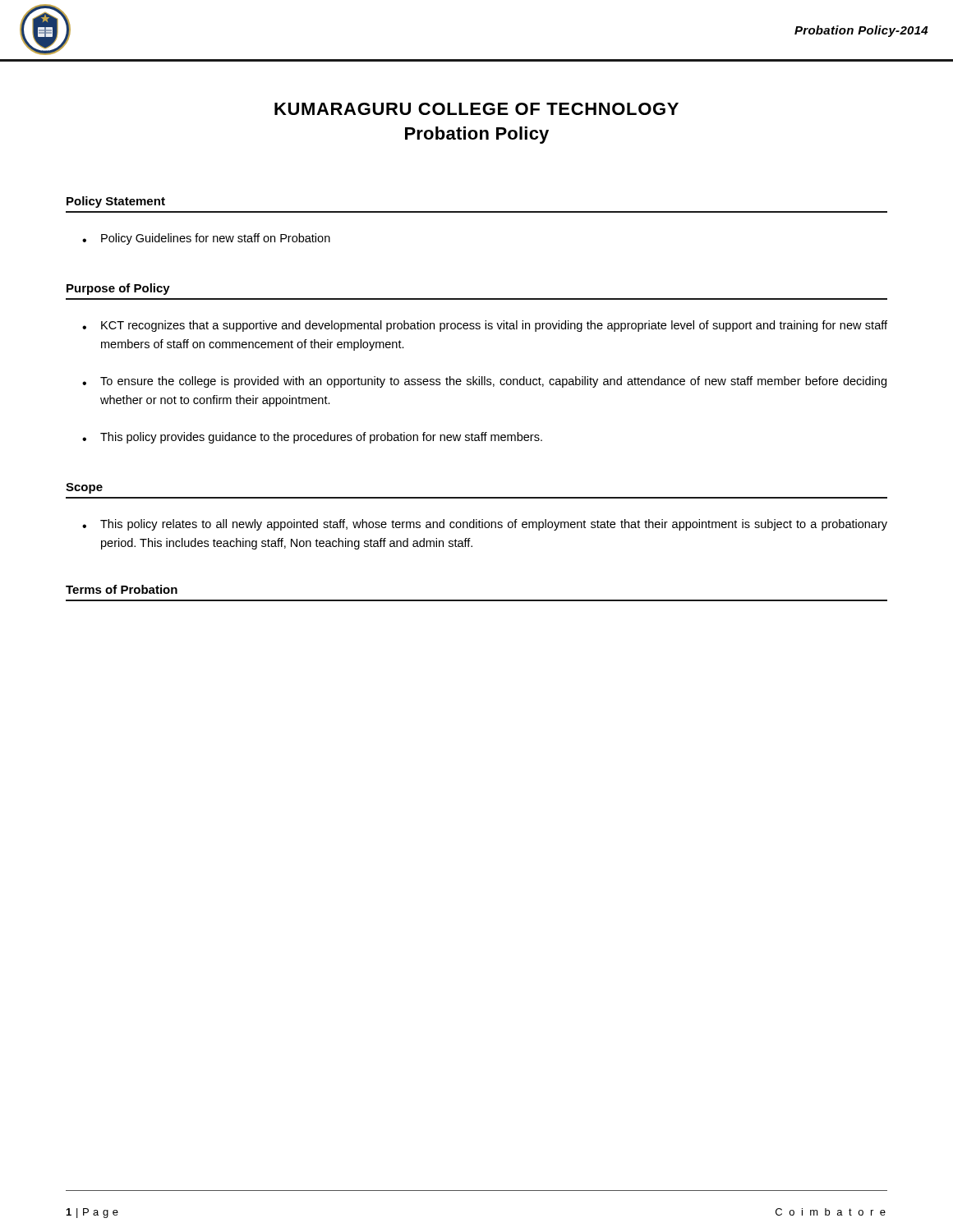Click on the passage starting "Purpose of Policy"

[118, 288]
